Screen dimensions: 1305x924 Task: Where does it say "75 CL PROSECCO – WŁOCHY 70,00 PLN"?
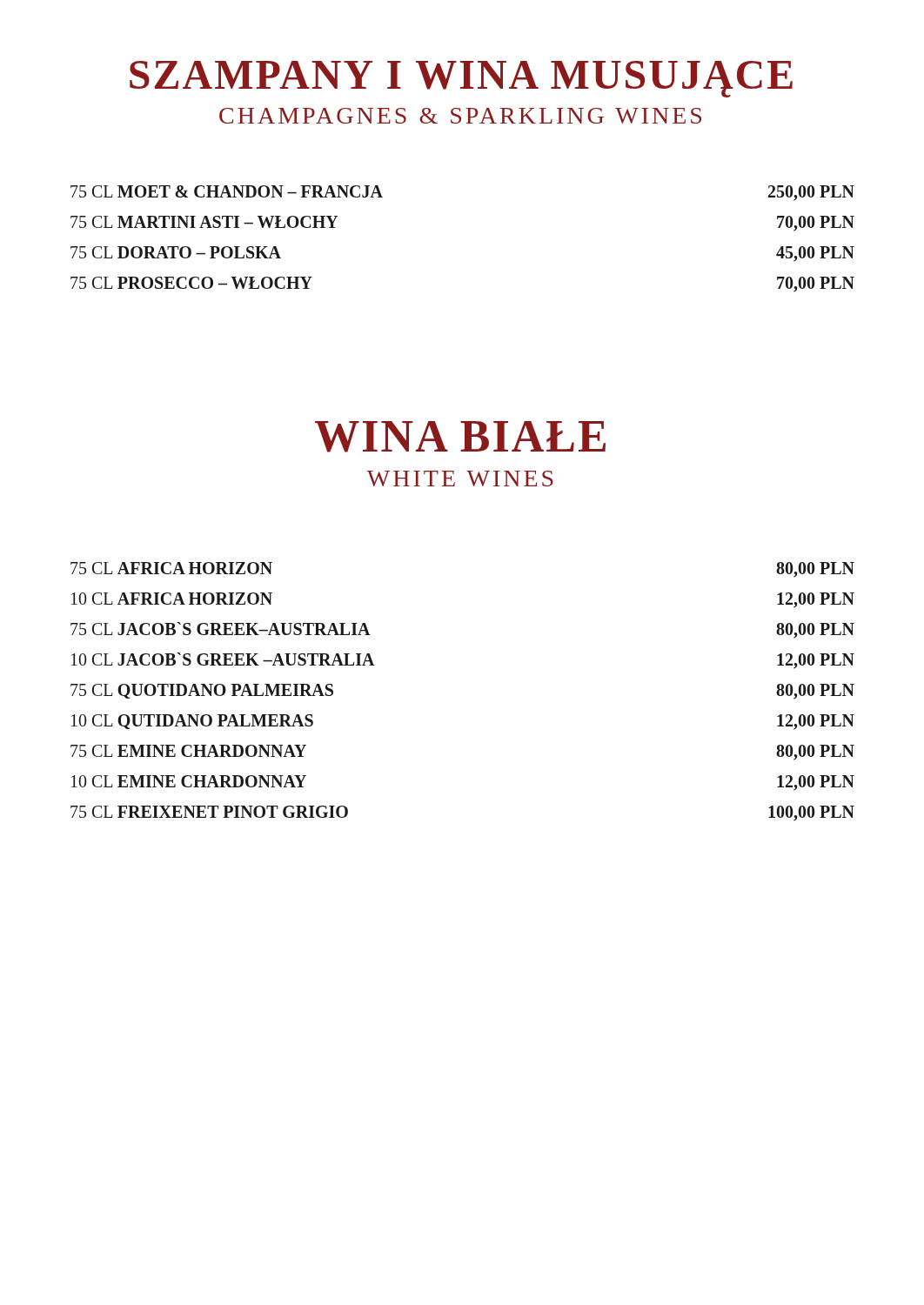point(192,284)
